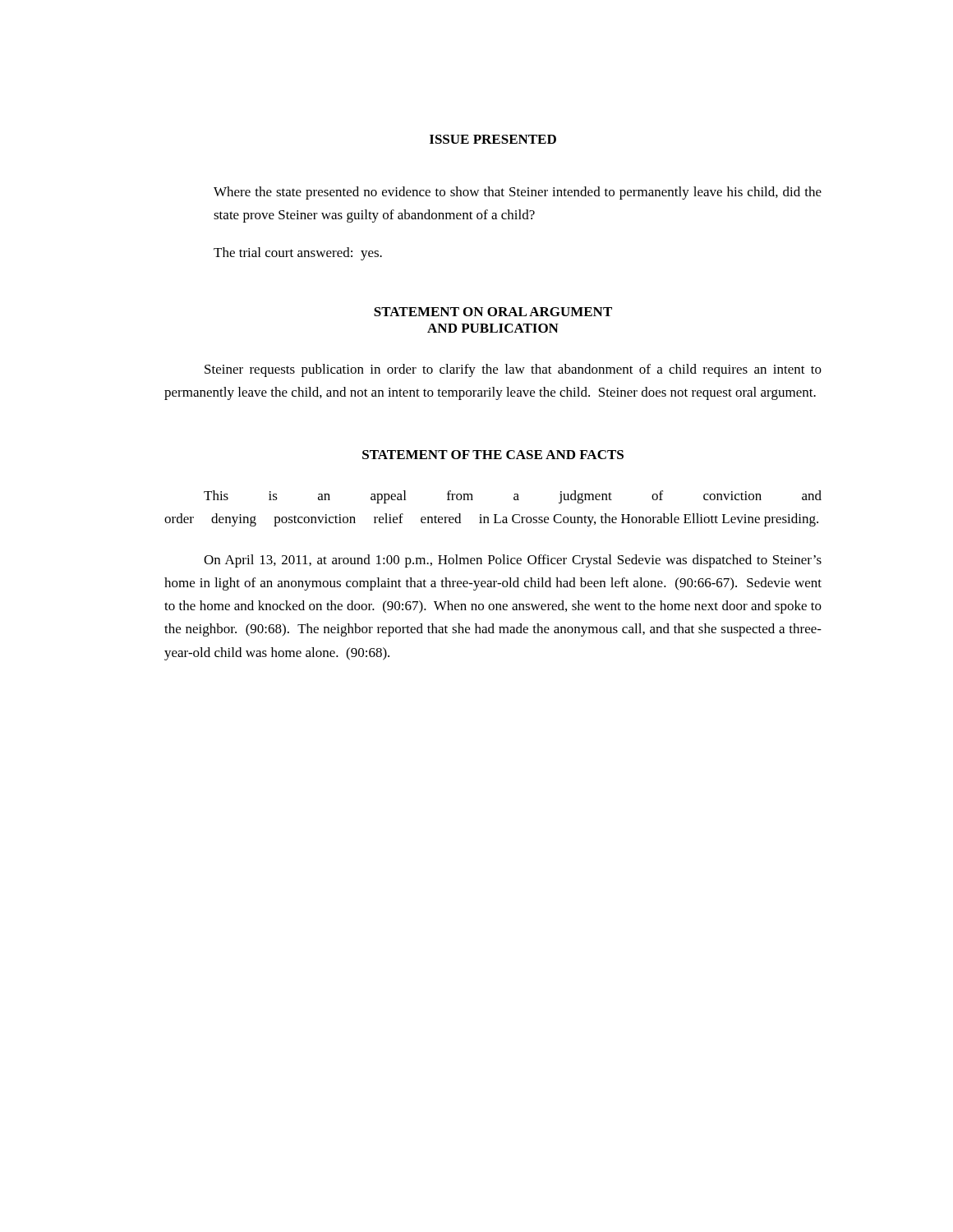953x1232 pixels.
Task: Point to the passage starting "STATEMENT OF THE CASE AND FACTS"
Action: pos(493,455)
